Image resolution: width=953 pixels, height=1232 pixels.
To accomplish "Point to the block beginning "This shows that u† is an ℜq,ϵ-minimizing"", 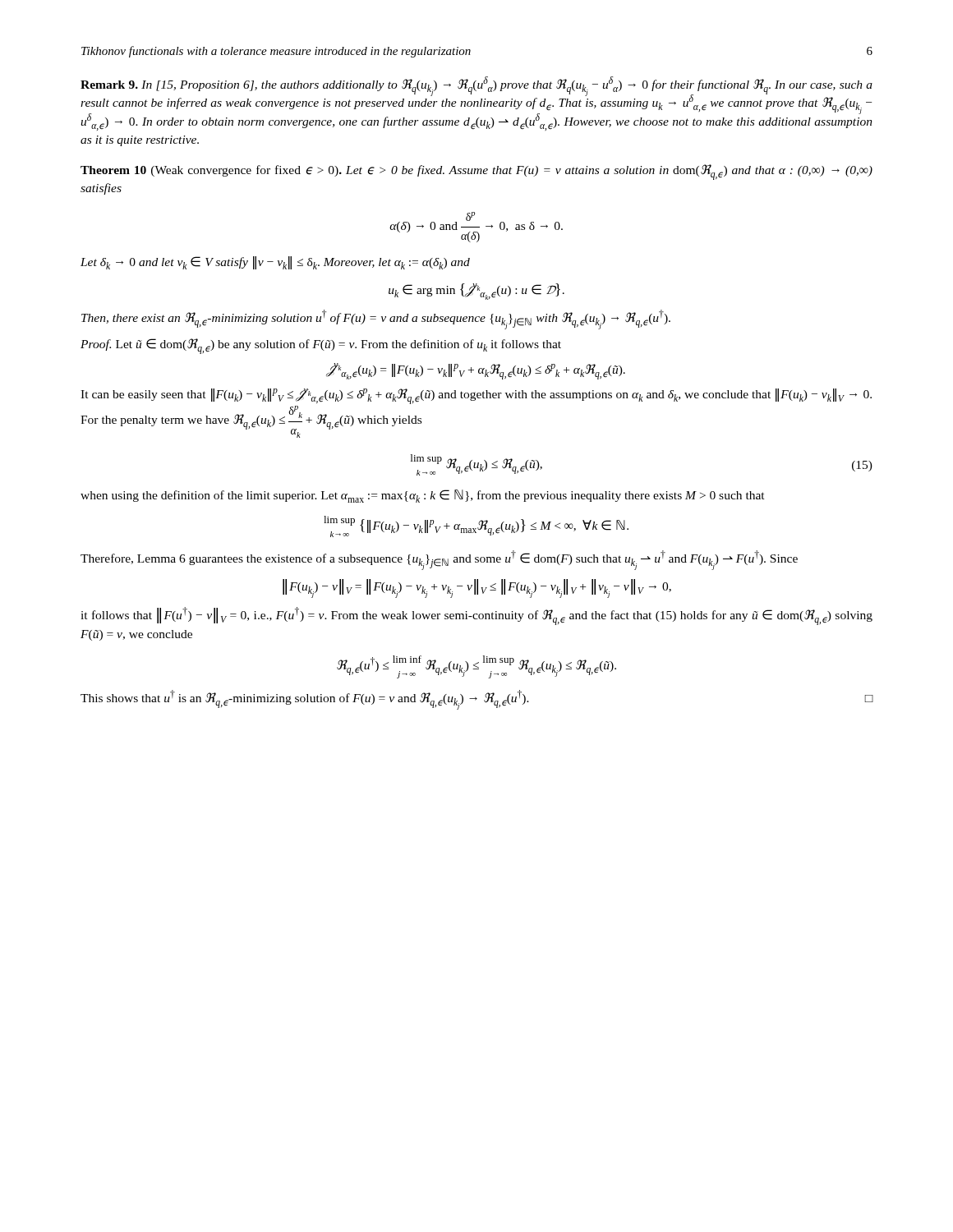I will pos(476,698).
